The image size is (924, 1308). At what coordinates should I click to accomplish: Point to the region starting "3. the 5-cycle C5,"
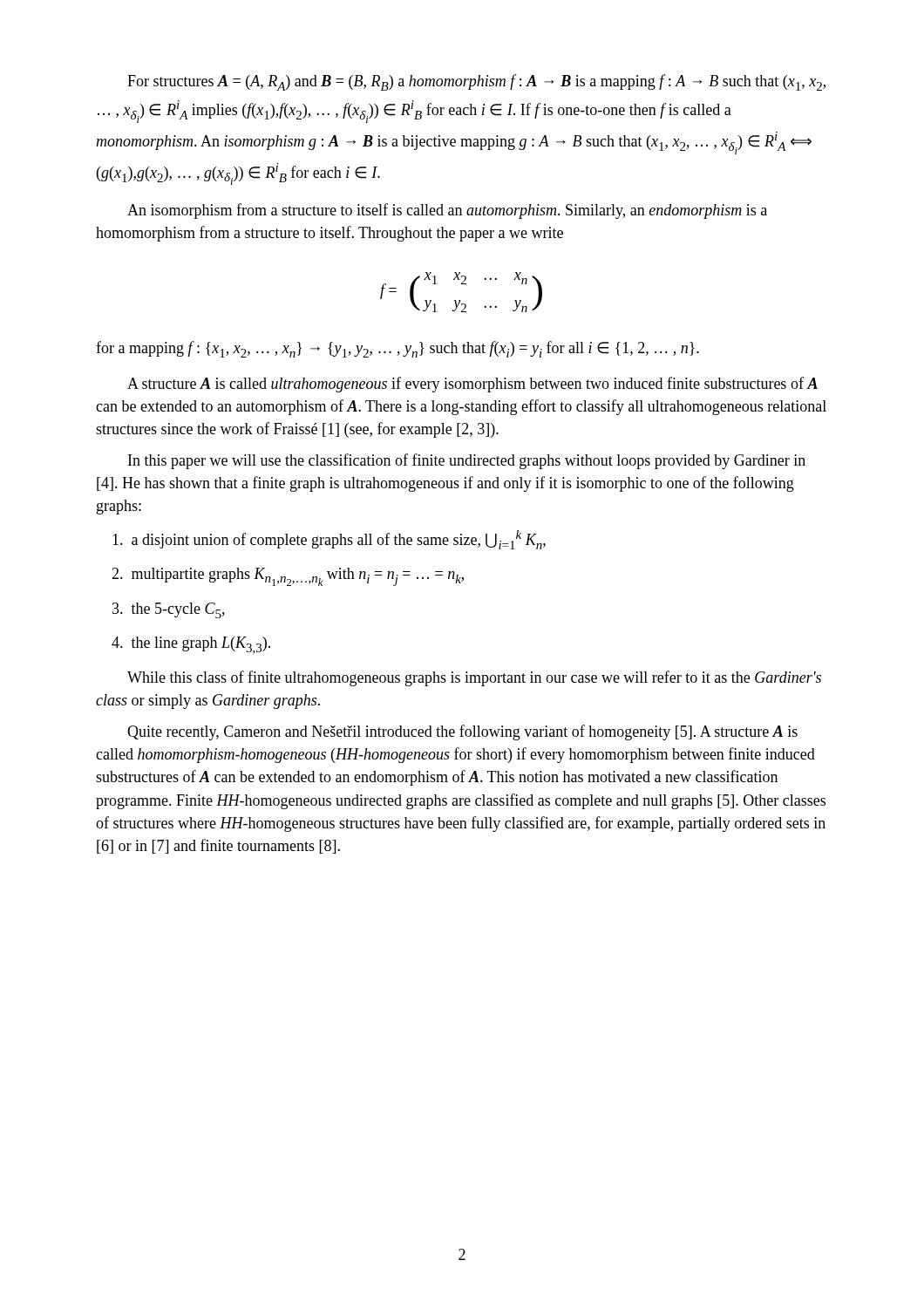pyautogui.click(x=169, y=610)
